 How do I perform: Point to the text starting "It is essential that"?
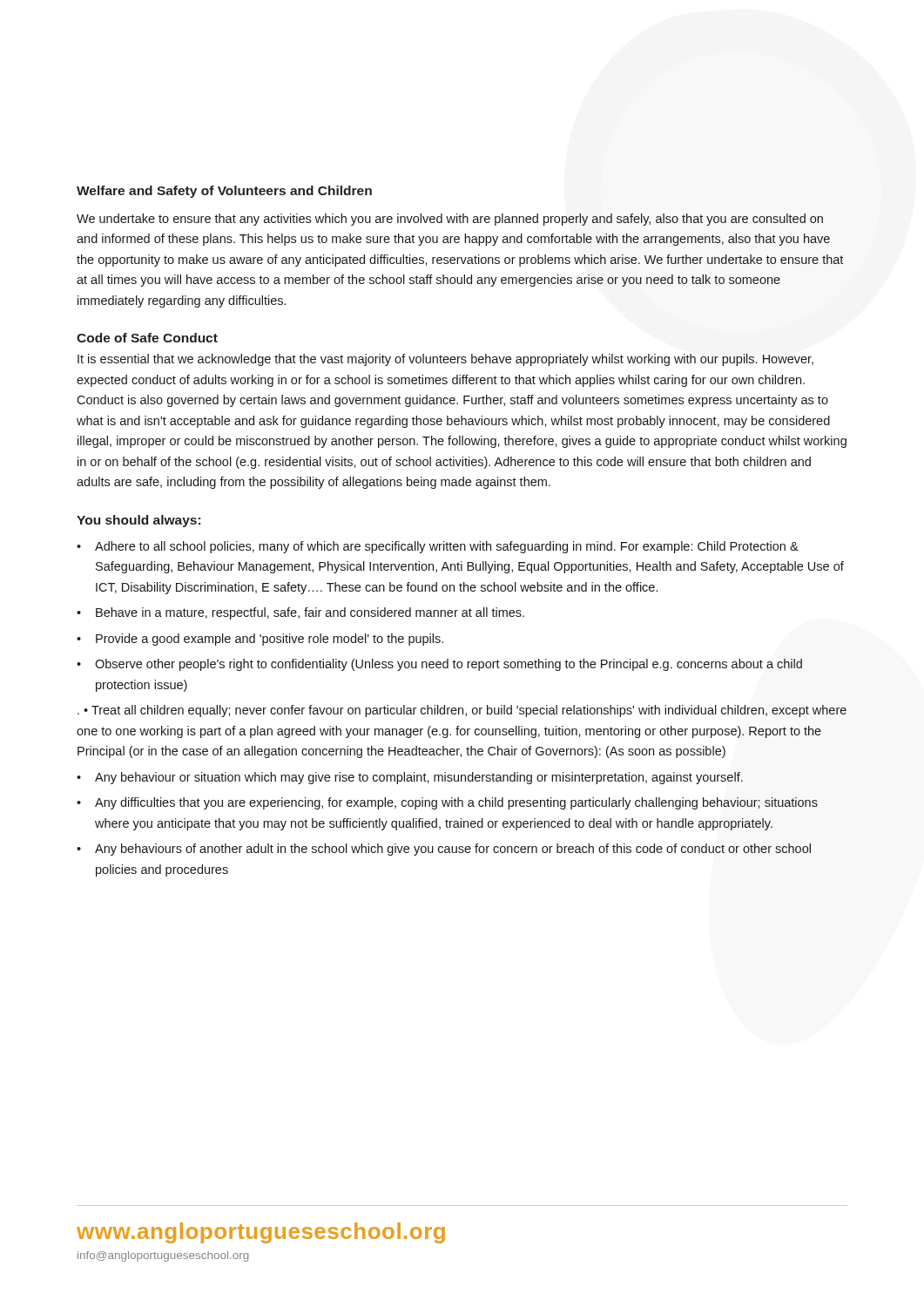click(462, 421)
